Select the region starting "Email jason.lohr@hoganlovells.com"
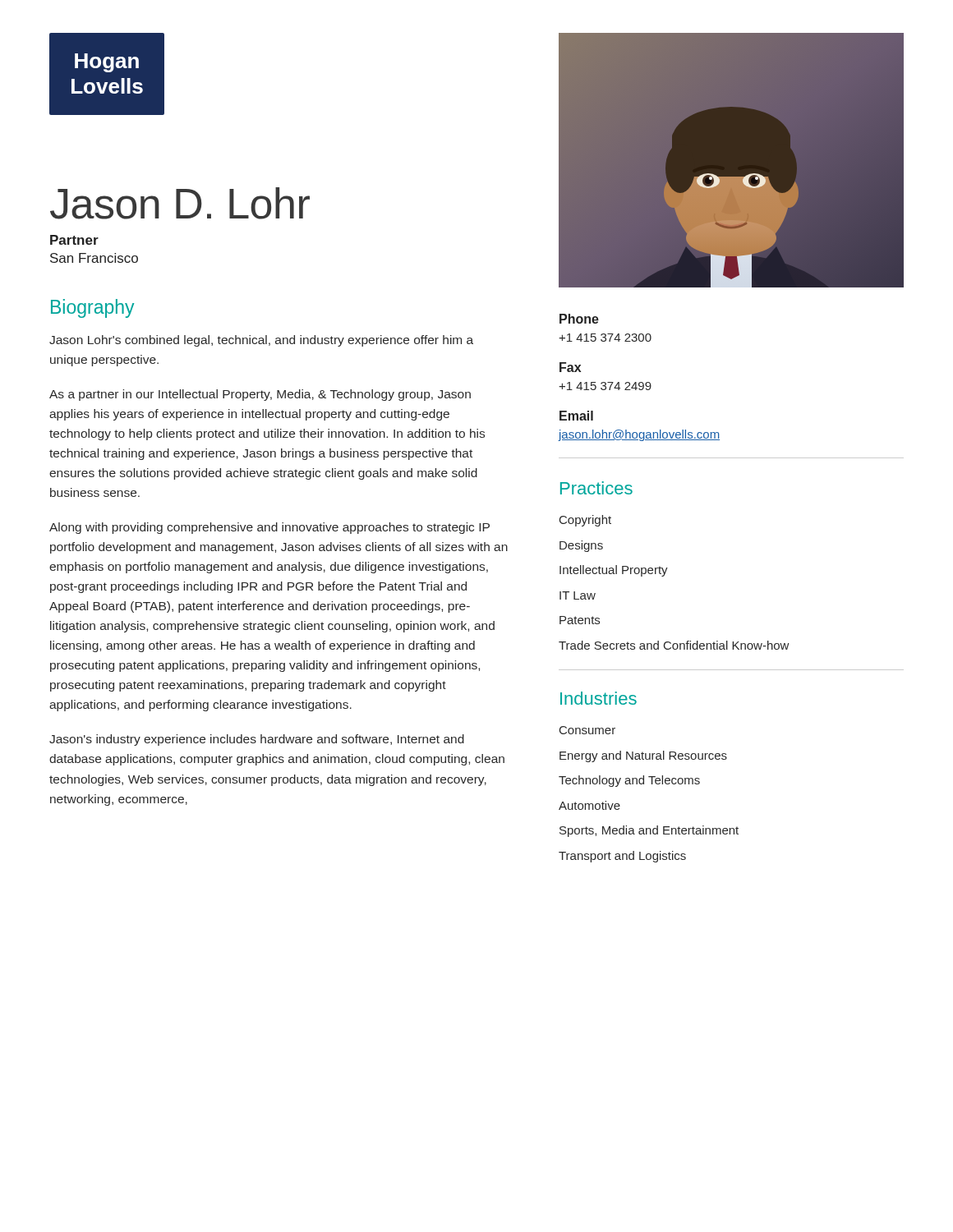This screenshot has width=953, height=1232. 576,416
